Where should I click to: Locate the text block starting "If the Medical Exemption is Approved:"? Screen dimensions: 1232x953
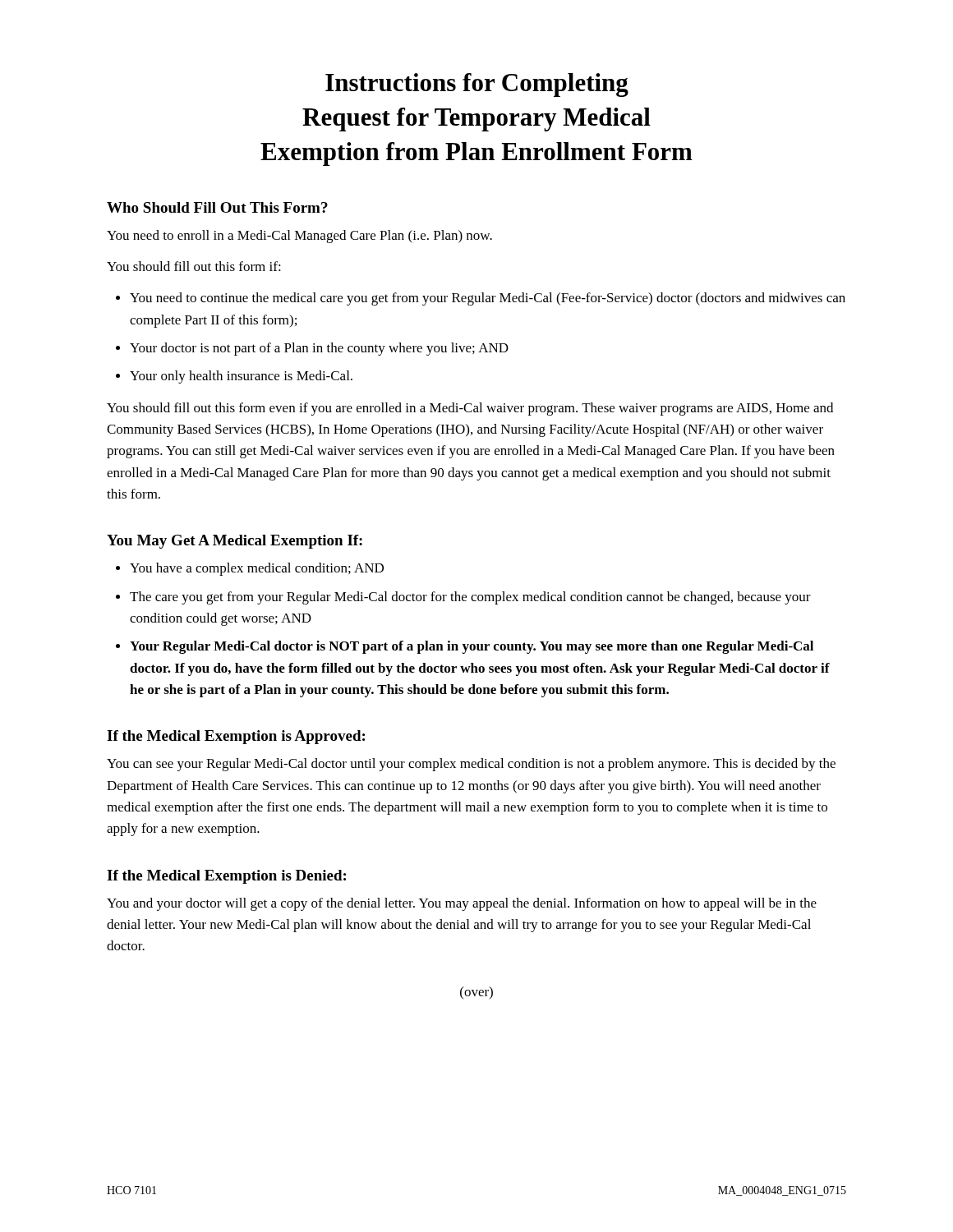pyautogui.click(x=237, y=736)
